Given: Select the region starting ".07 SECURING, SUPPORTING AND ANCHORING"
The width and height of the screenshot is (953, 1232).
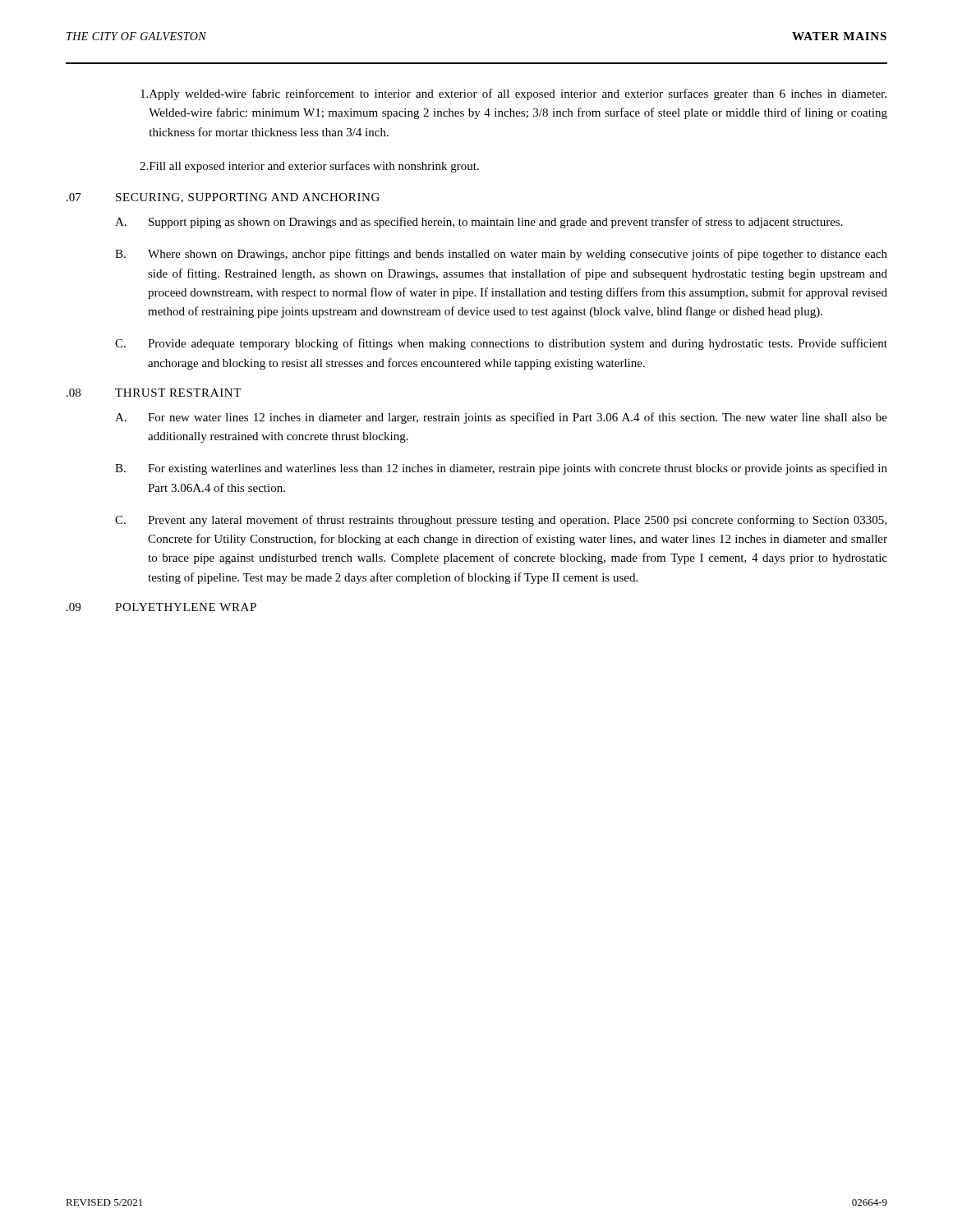Looking at the screenshot, I should point(223,198).
